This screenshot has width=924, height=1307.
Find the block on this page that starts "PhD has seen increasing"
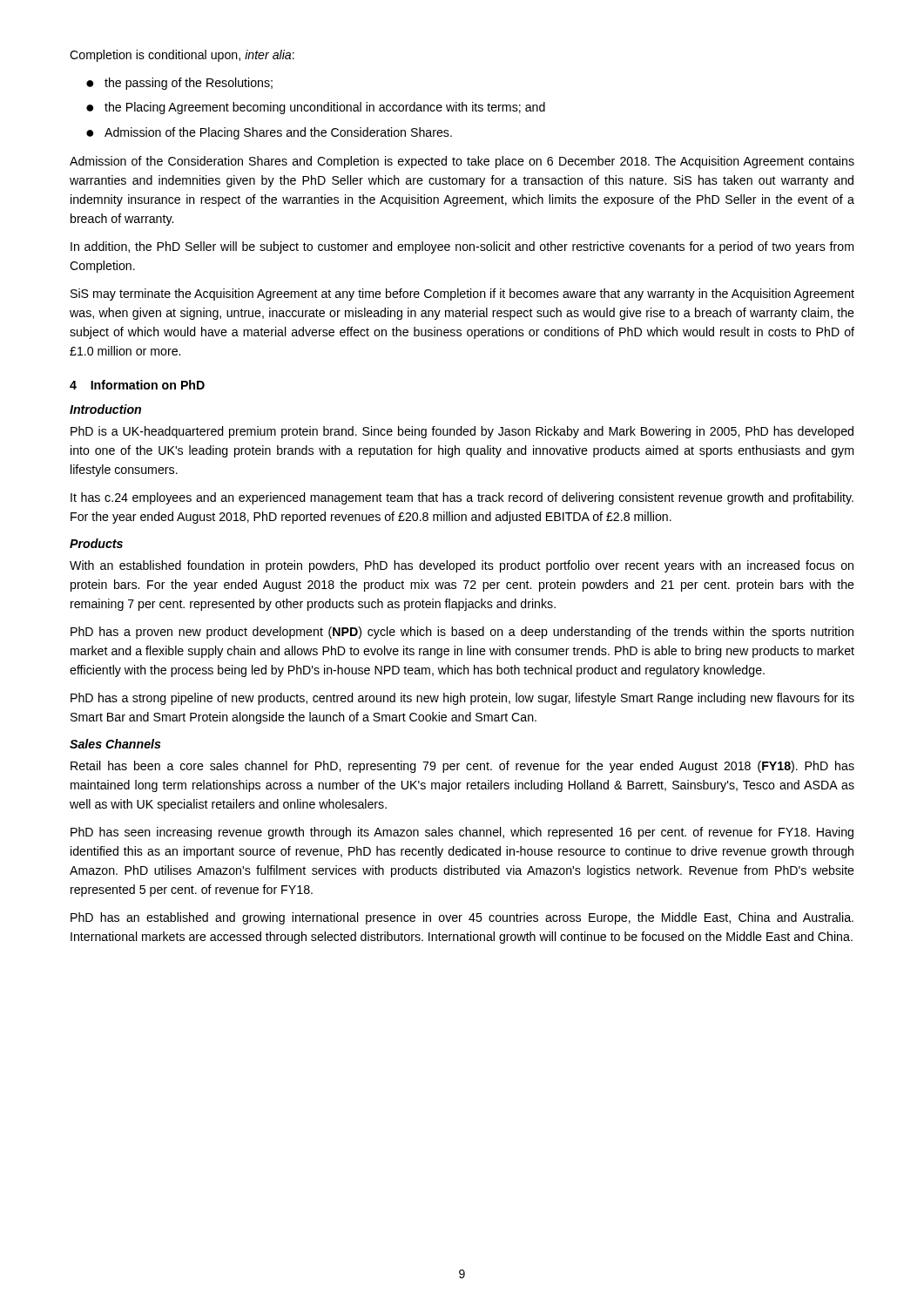[x=462, y=861]
